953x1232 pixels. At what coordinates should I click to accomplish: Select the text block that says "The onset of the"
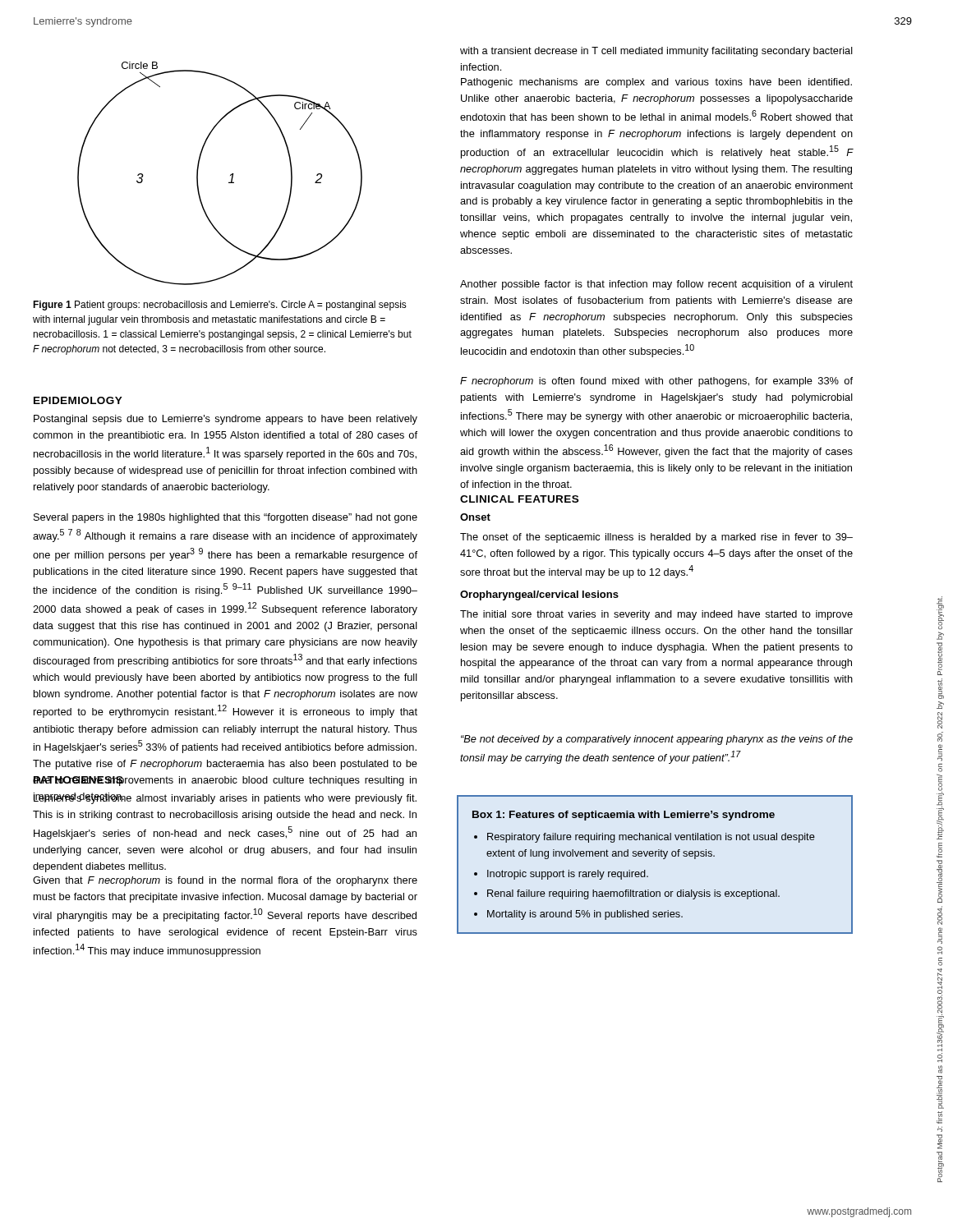(x=656, y=554)
